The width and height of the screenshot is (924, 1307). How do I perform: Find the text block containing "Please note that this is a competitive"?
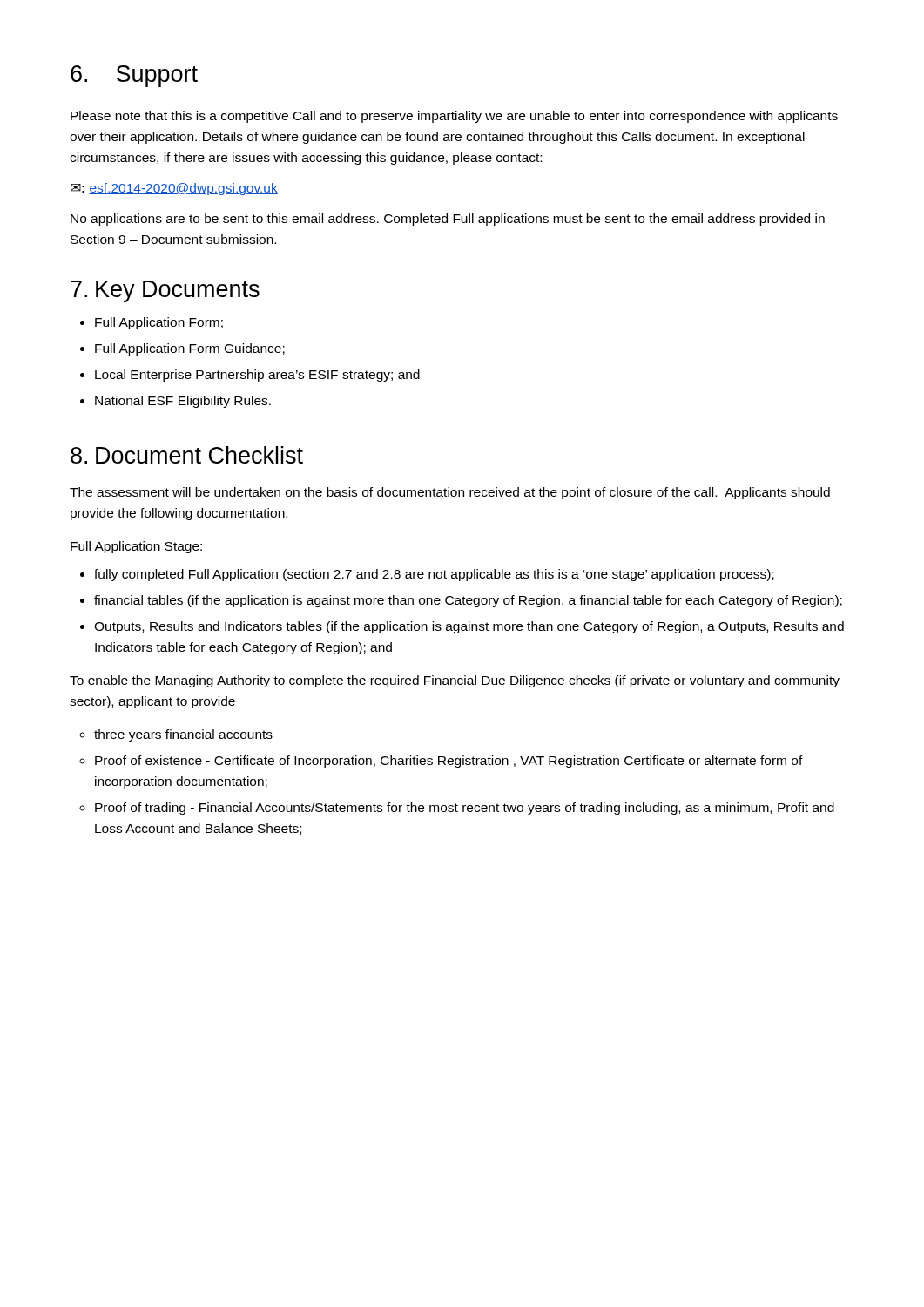pos(454,136)
